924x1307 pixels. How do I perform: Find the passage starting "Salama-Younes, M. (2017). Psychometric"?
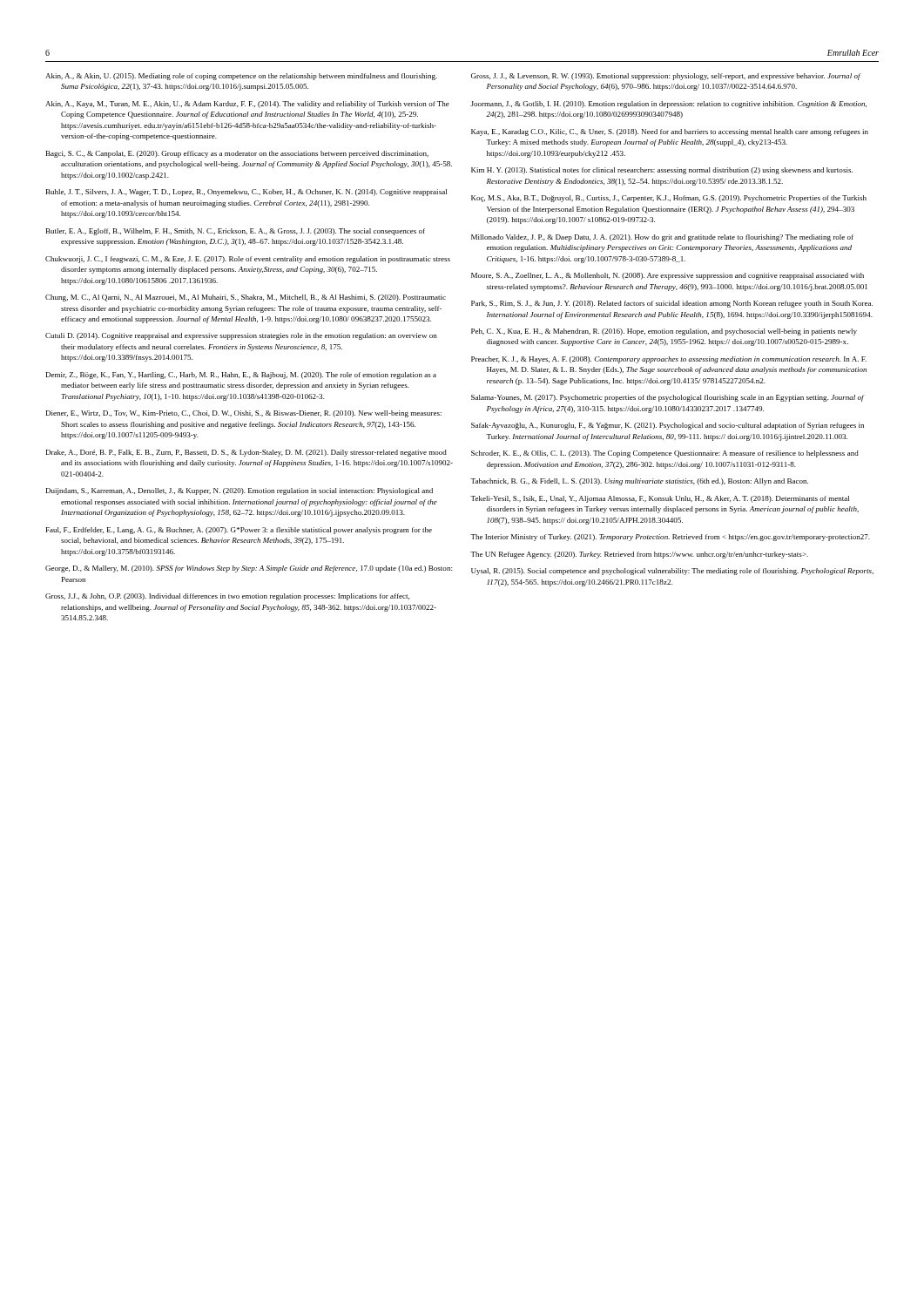[x=667, y=403]
